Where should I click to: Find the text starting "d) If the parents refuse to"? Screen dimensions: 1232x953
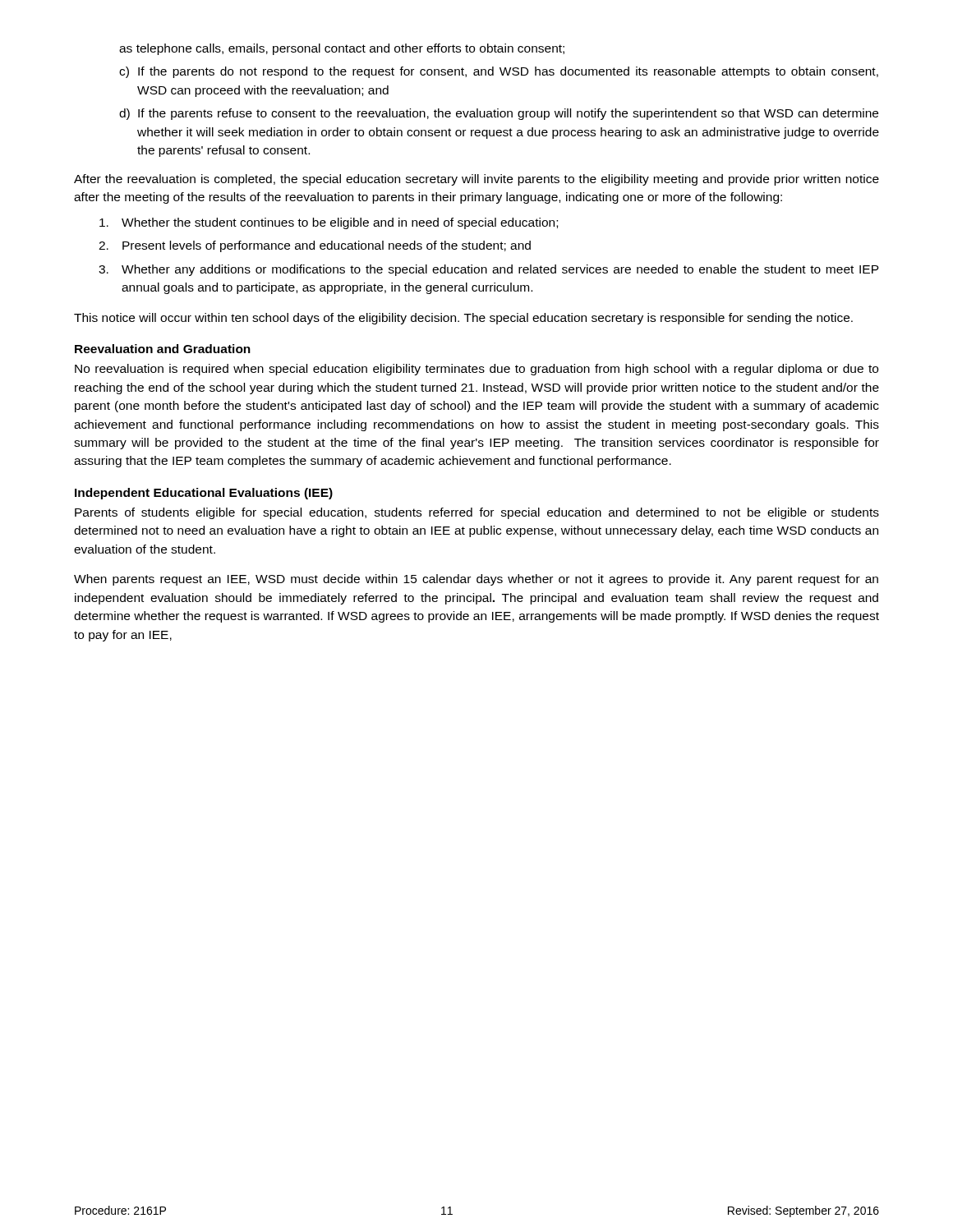point(499,132)
